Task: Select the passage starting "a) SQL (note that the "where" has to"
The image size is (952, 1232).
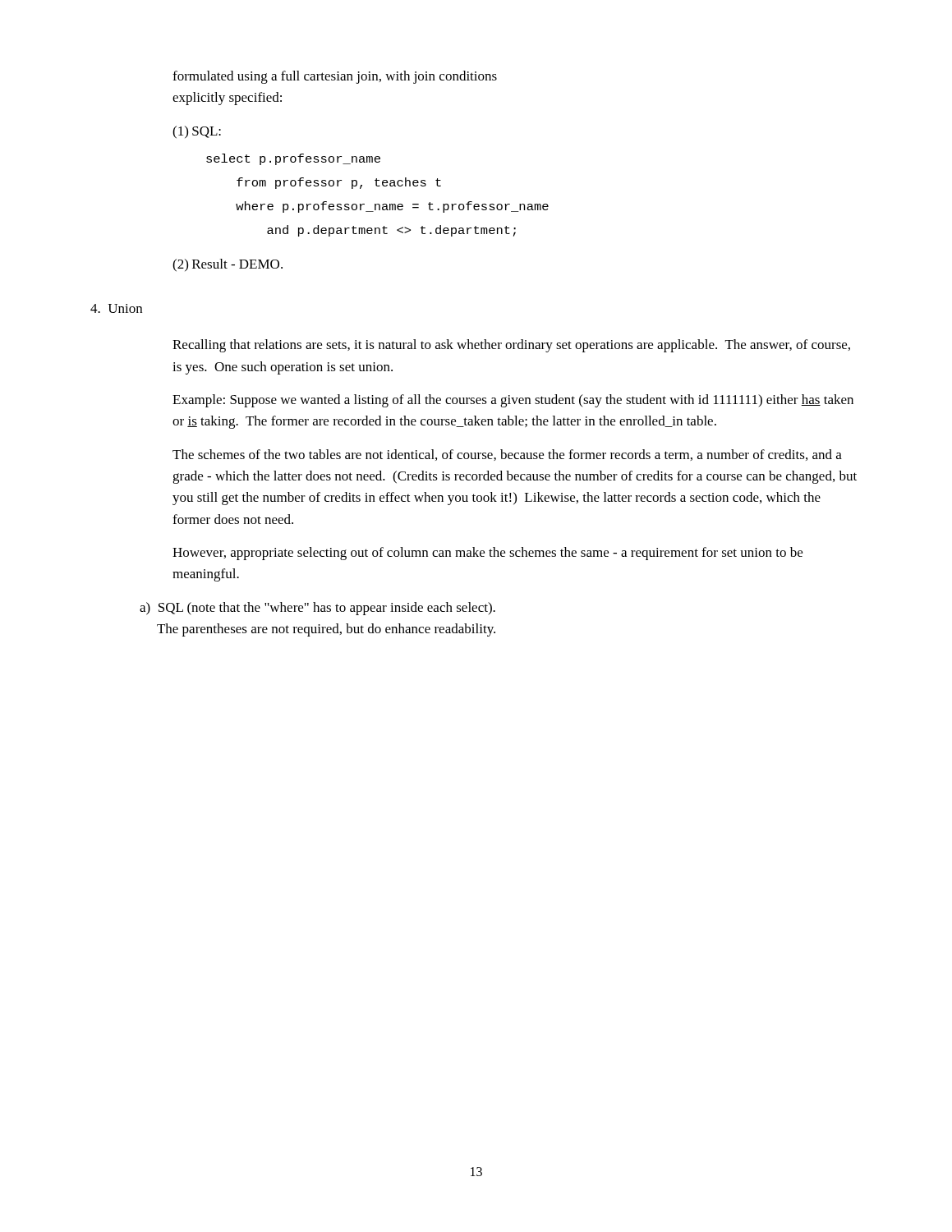Action: click(x=501, y=619)
